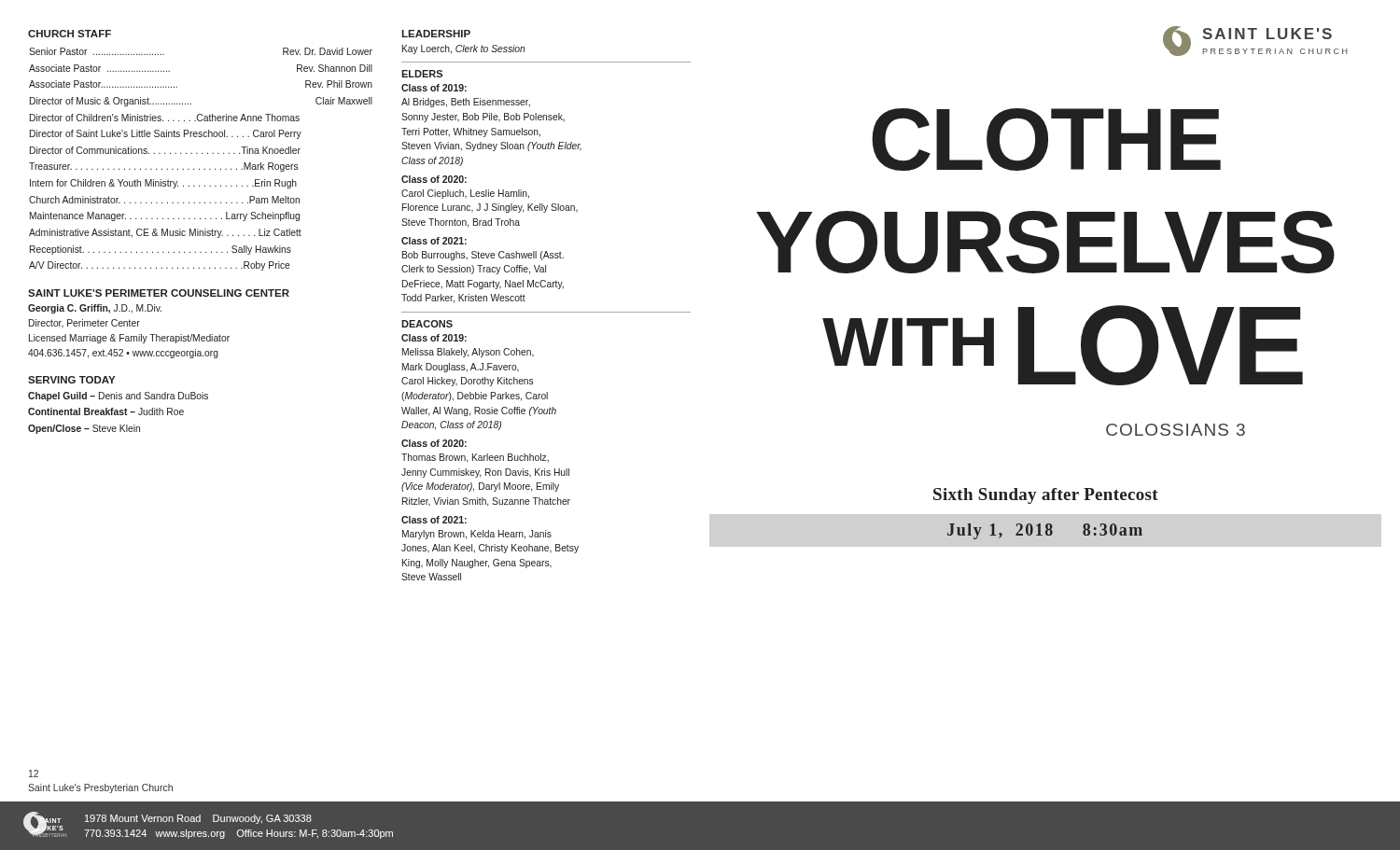
Task: Find the text block with the text "Al Bridges, Beth Eisenmesser, Sonny Jester,"
Action: [492, 132]
